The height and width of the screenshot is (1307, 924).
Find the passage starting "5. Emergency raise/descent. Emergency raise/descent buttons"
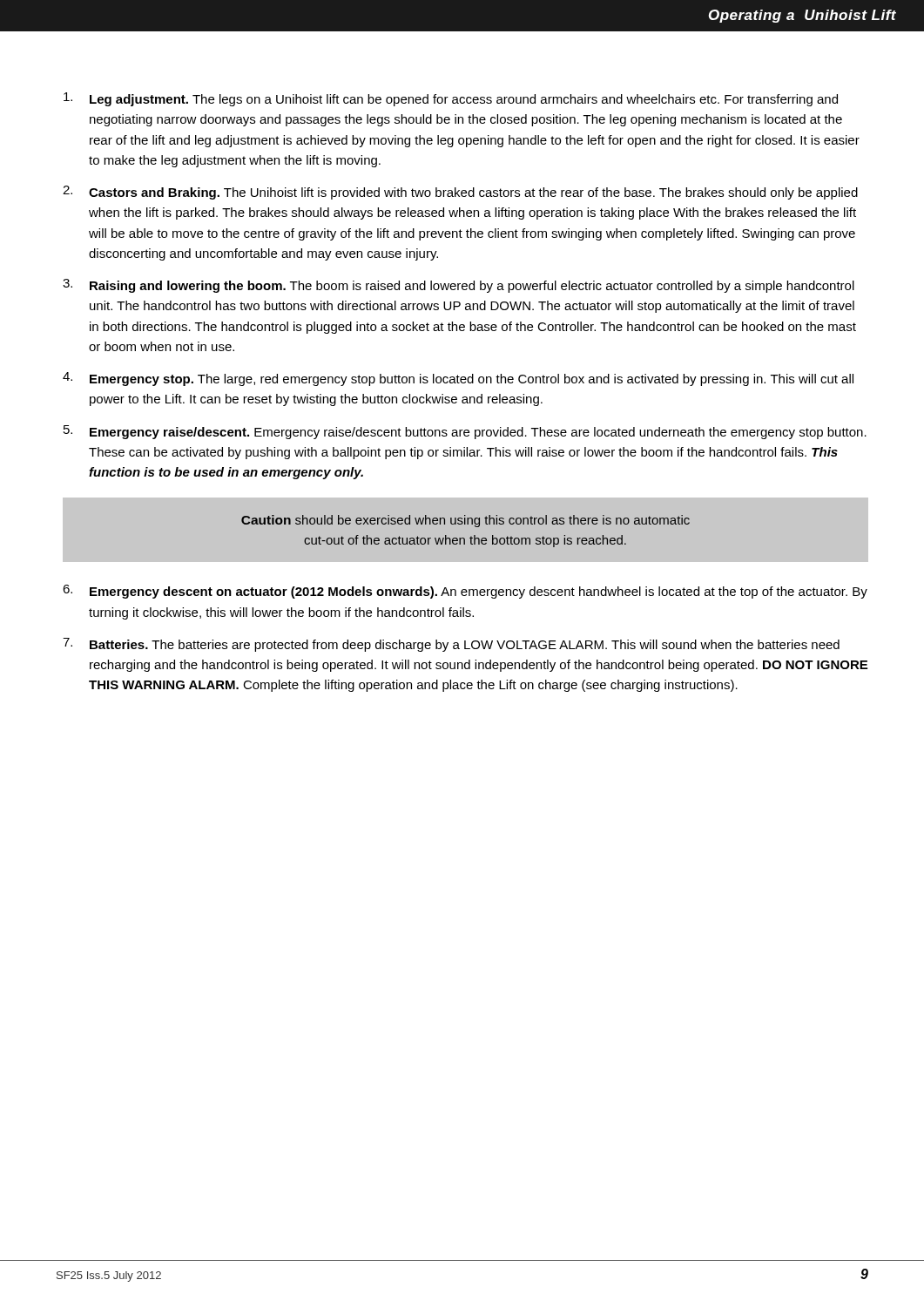pyautogui.click(x=466, y=452)
